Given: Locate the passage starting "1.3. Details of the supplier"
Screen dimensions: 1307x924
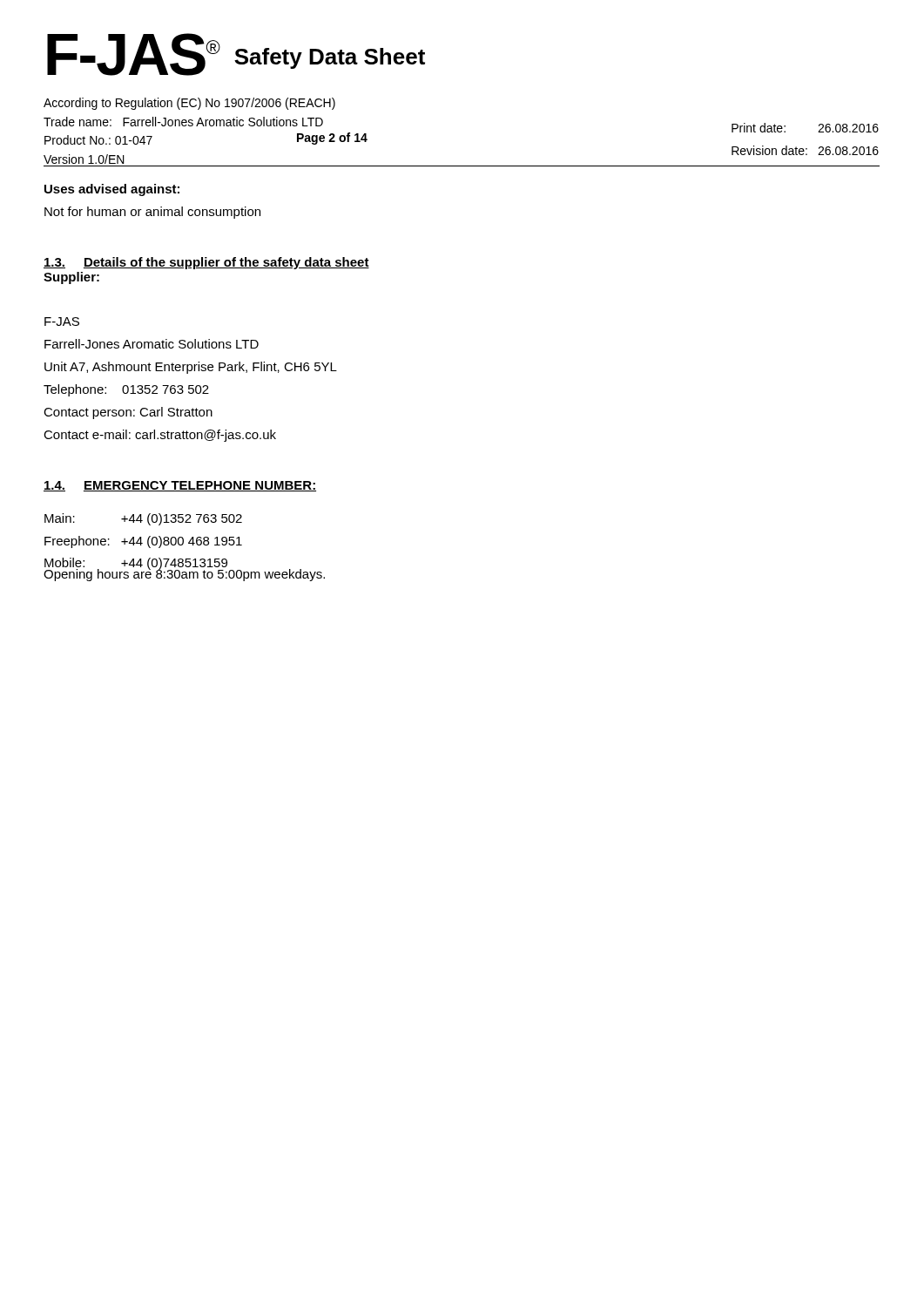Looking at the screenshot, I should tap(206, 269).
